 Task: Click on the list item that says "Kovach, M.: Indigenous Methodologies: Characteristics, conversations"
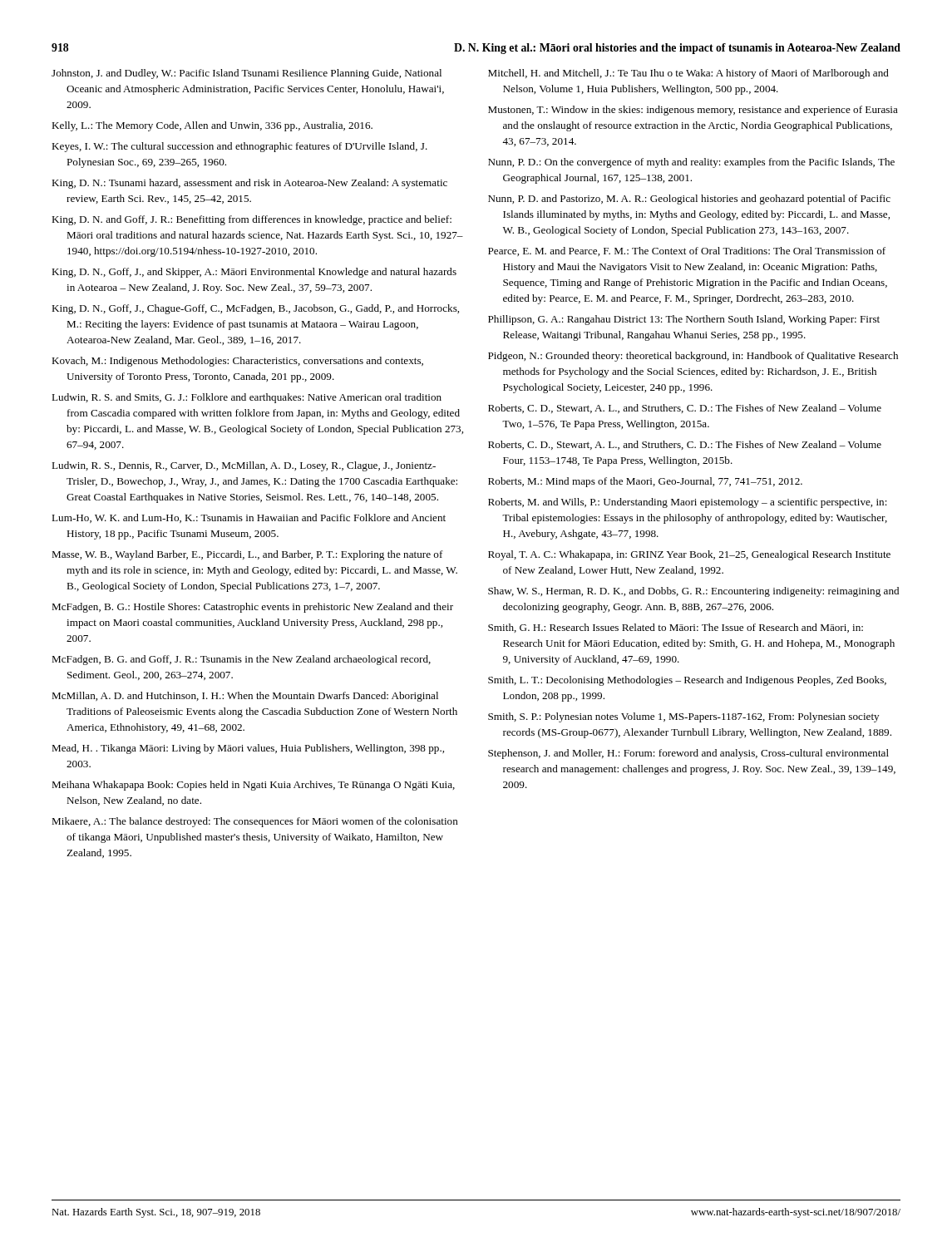click(x=238, y=368)
